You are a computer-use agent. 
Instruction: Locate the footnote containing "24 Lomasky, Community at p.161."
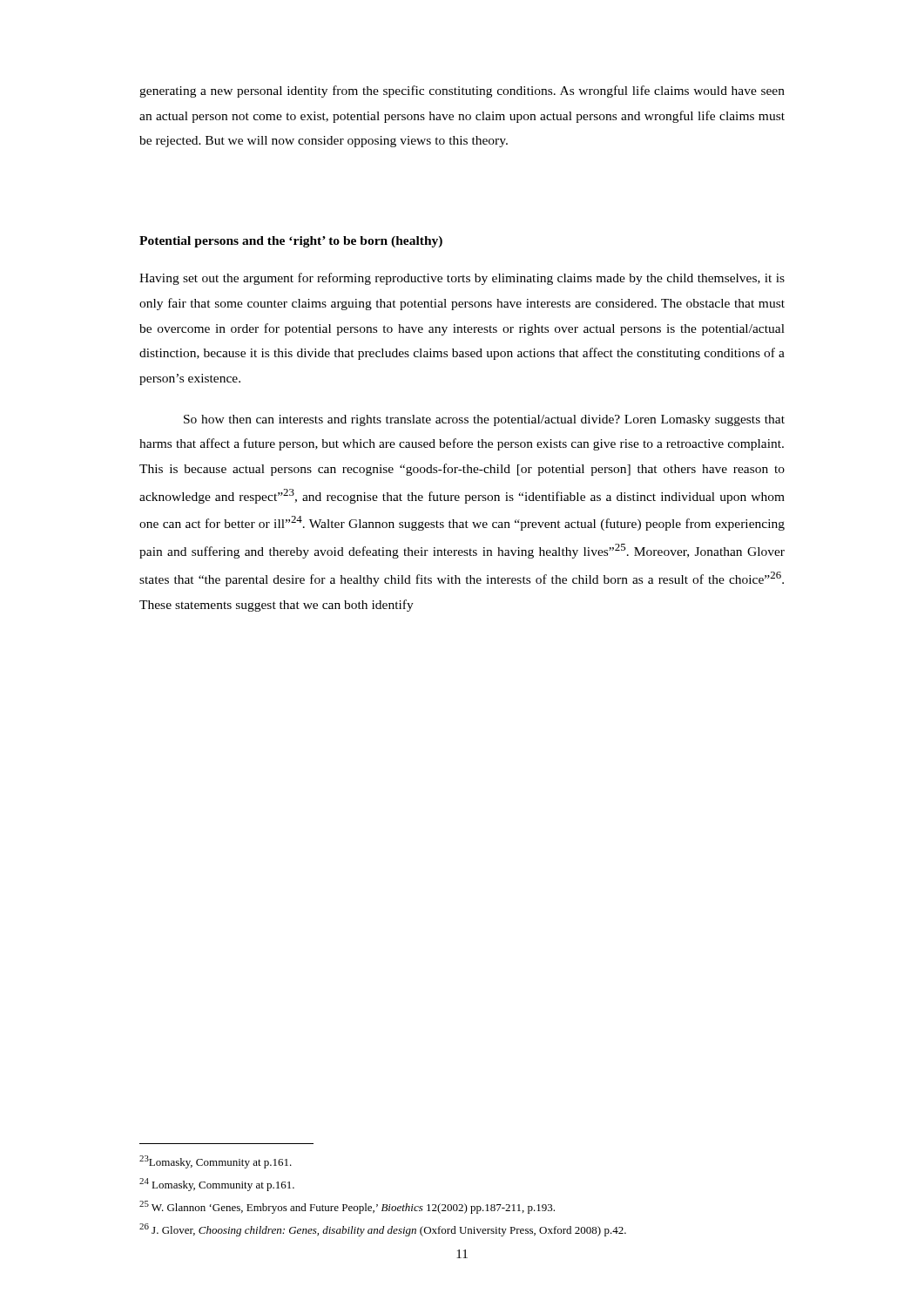pyautogui.click(x=217, y=1183)
